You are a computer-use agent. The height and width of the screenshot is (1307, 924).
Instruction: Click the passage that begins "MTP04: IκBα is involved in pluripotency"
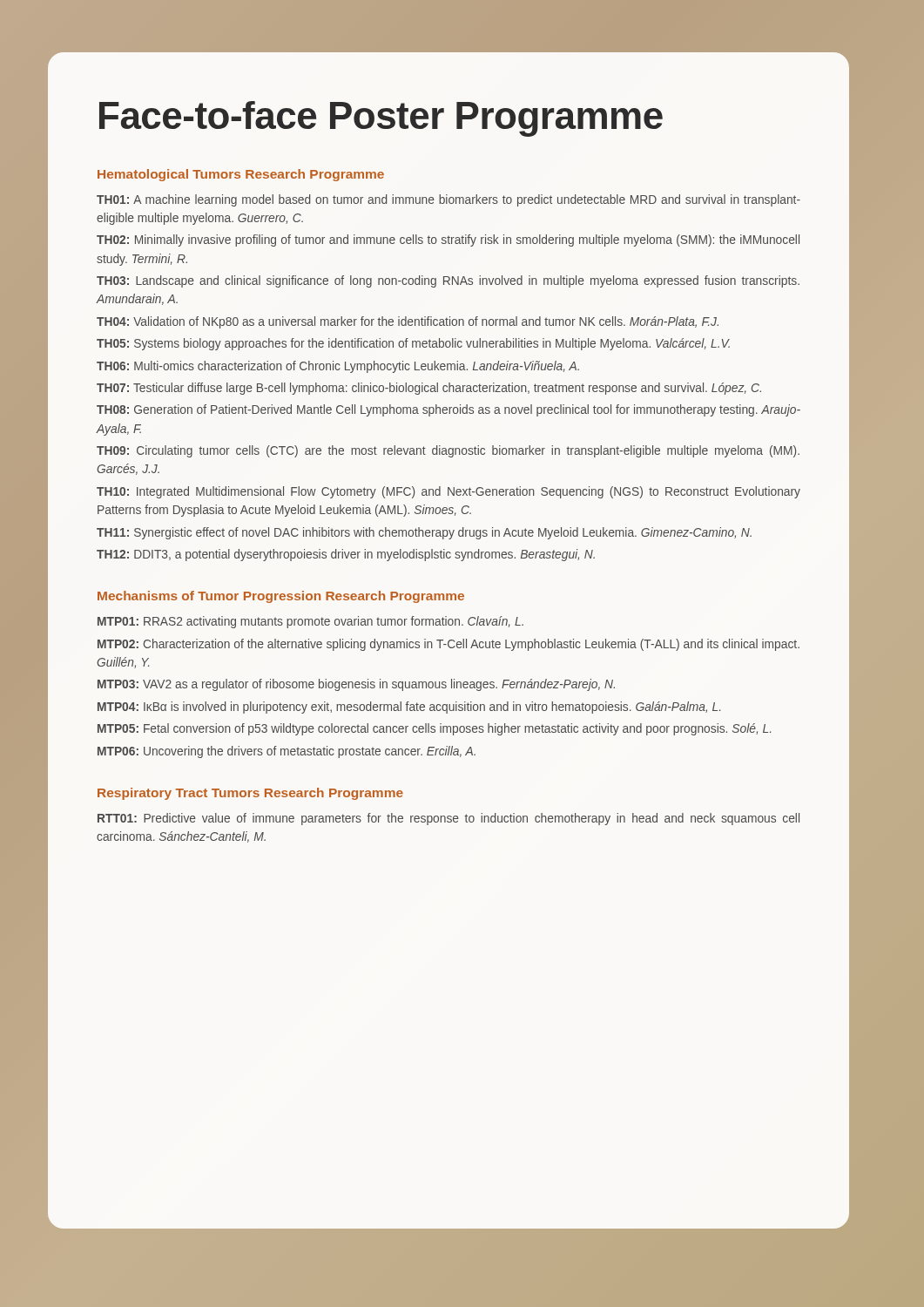(409, 707)
